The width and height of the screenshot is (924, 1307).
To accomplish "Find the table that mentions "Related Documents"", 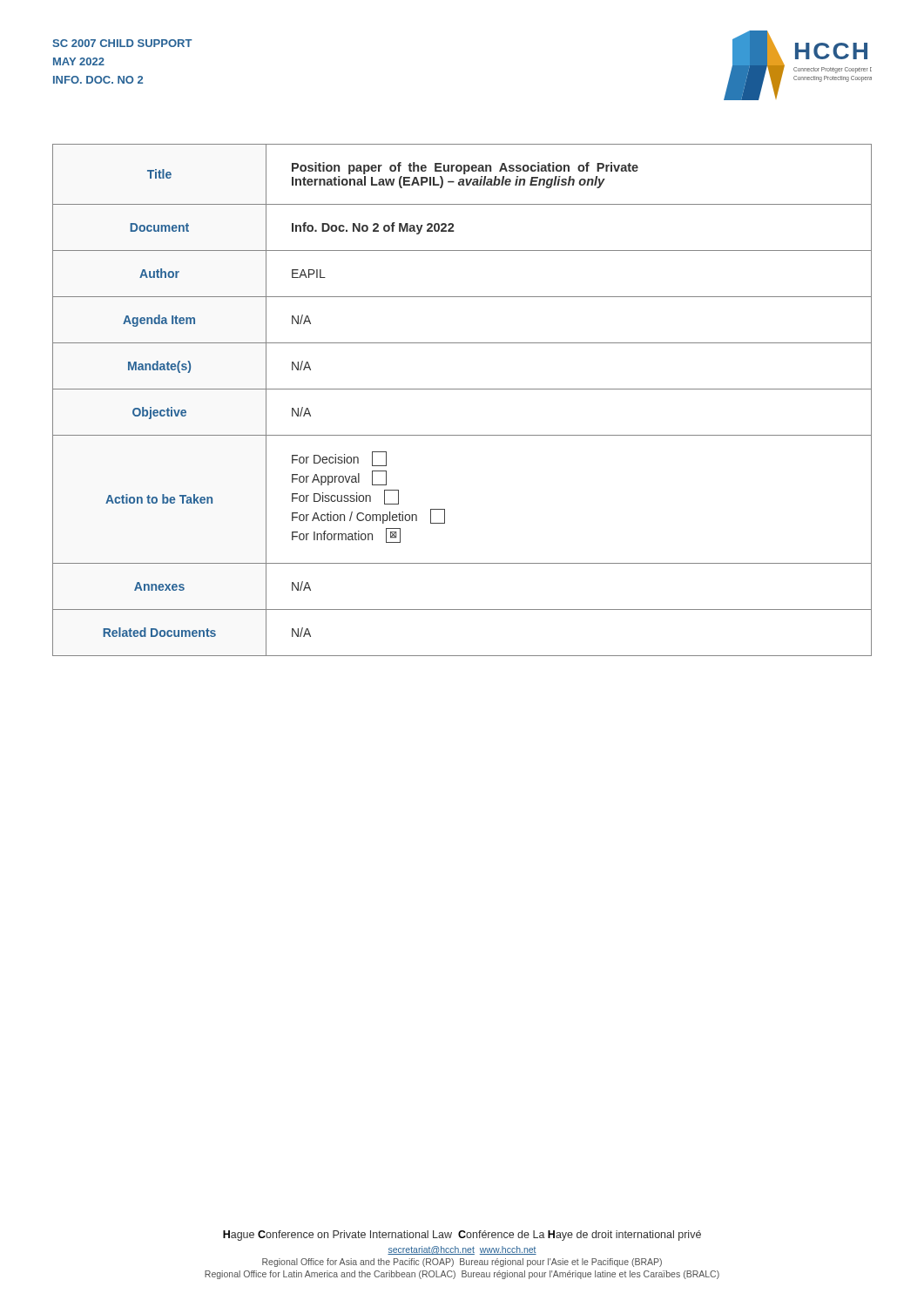I will point(462,400).
